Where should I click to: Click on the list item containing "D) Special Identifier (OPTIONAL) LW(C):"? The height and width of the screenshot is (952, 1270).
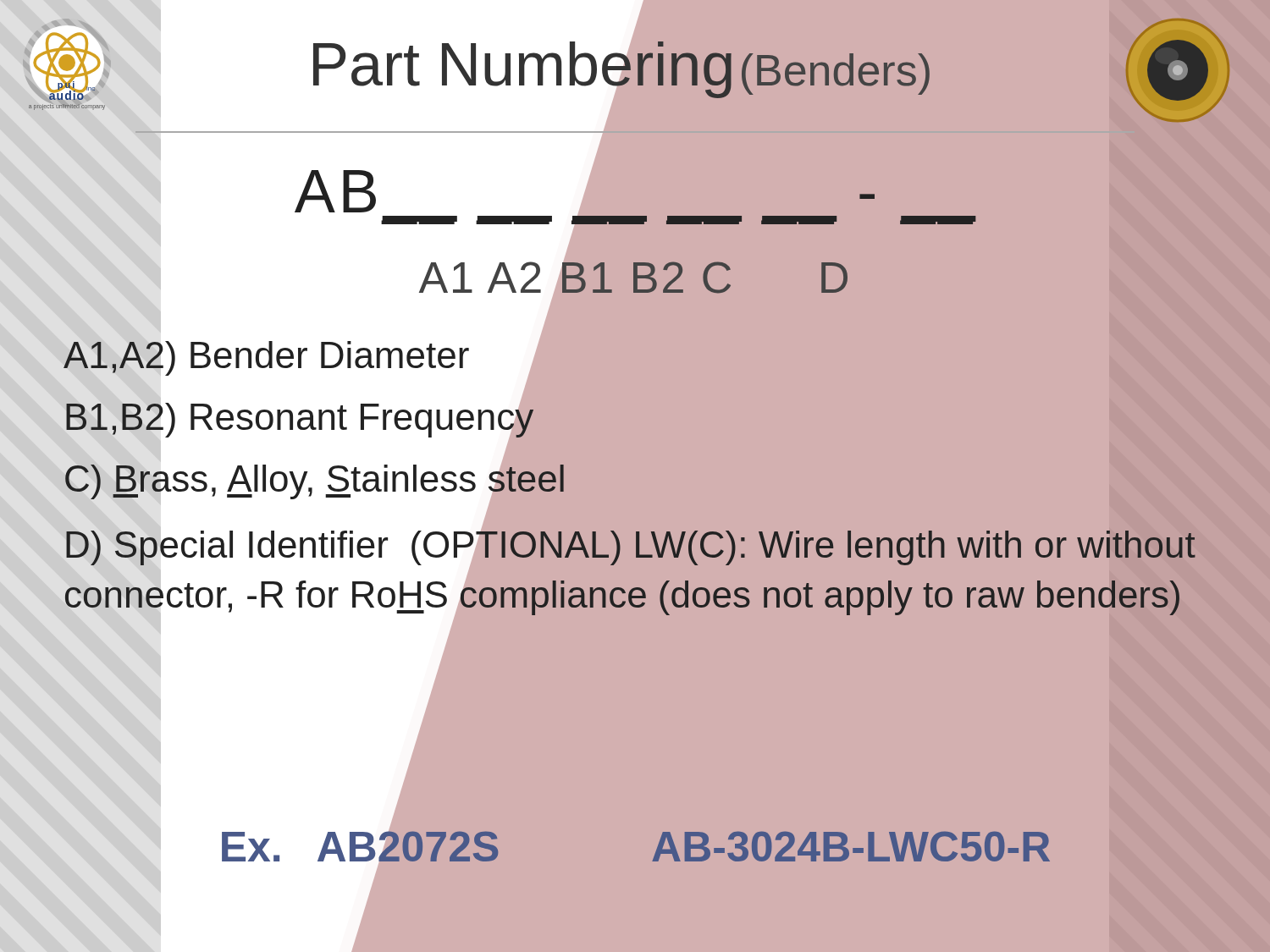pyautogui.click(x=629, y=570)
